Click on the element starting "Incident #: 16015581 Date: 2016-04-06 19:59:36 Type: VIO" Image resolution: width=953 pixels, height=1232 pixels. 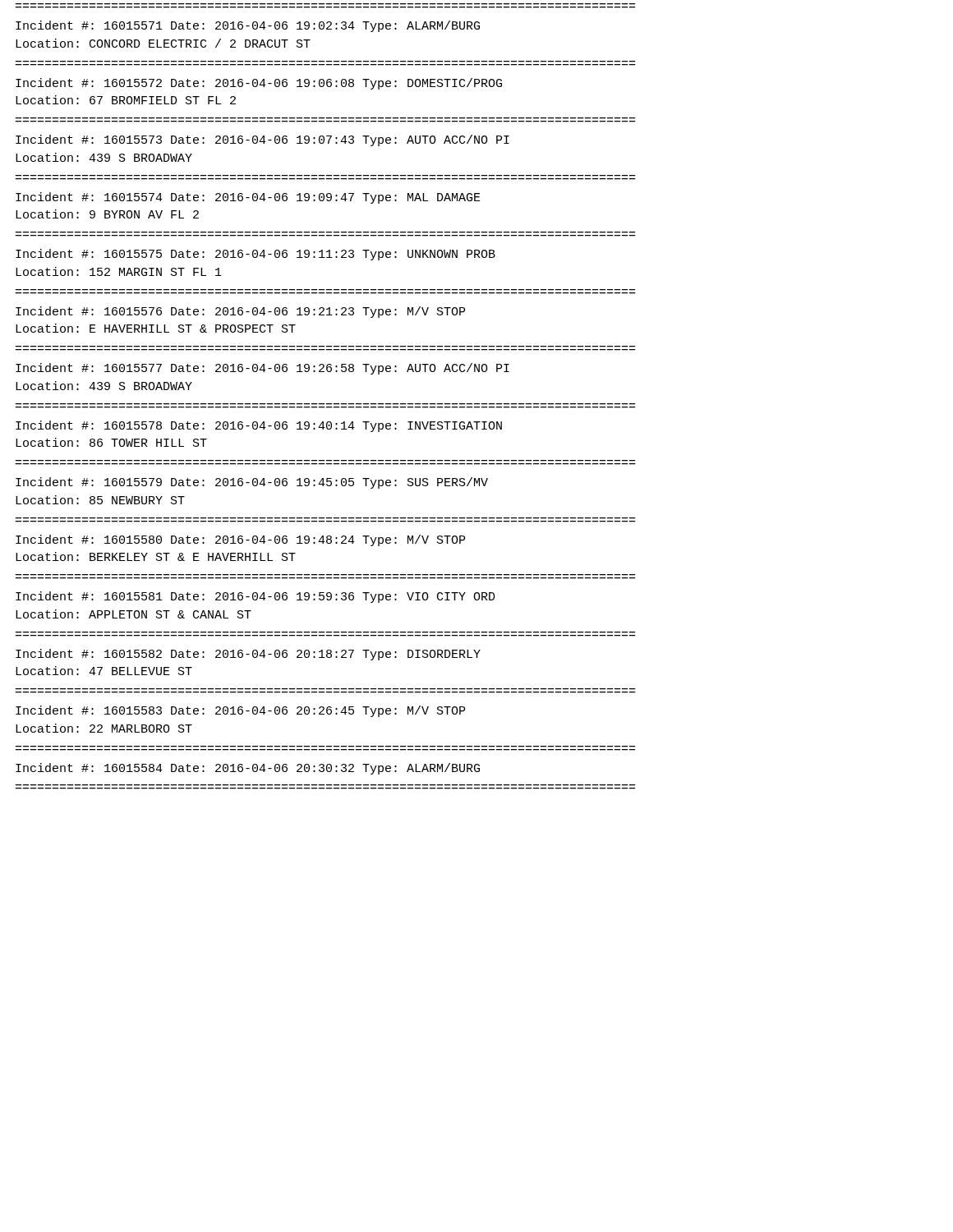pos(476,607)
